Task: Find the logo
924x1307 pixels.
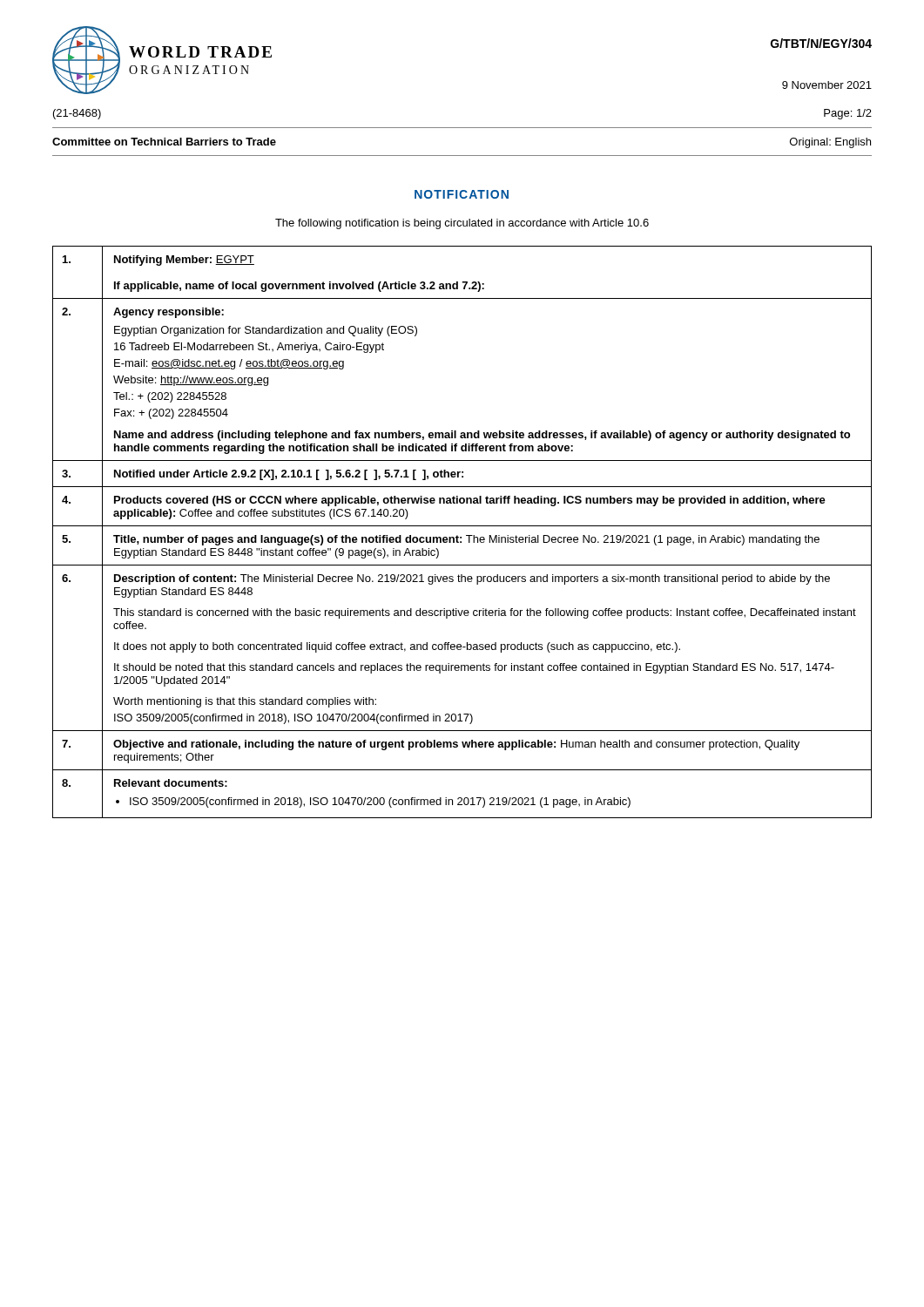Action: click(x=162, y=60)
